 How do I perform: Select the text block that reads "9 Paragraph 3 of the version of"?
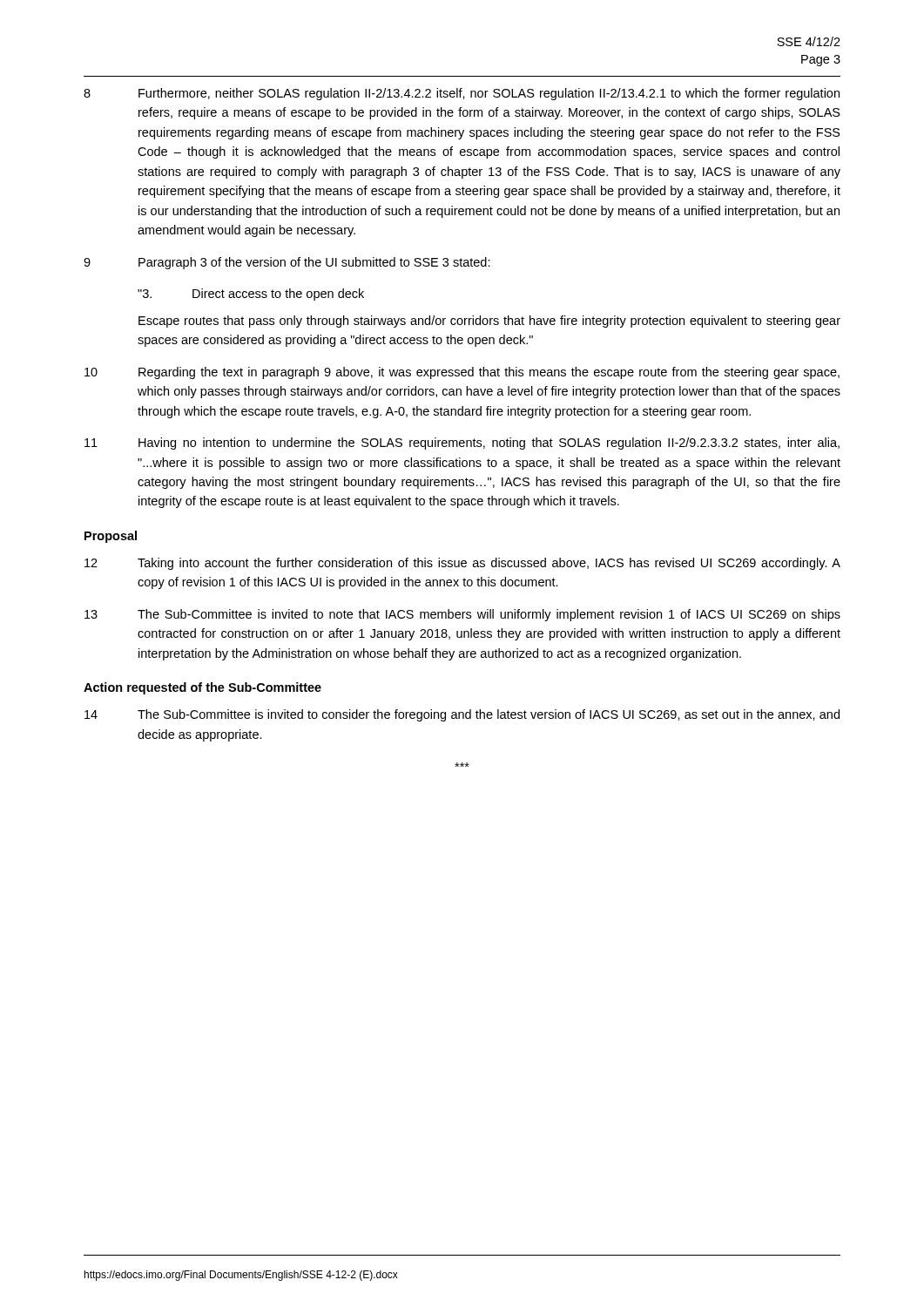tap(462, 262)
